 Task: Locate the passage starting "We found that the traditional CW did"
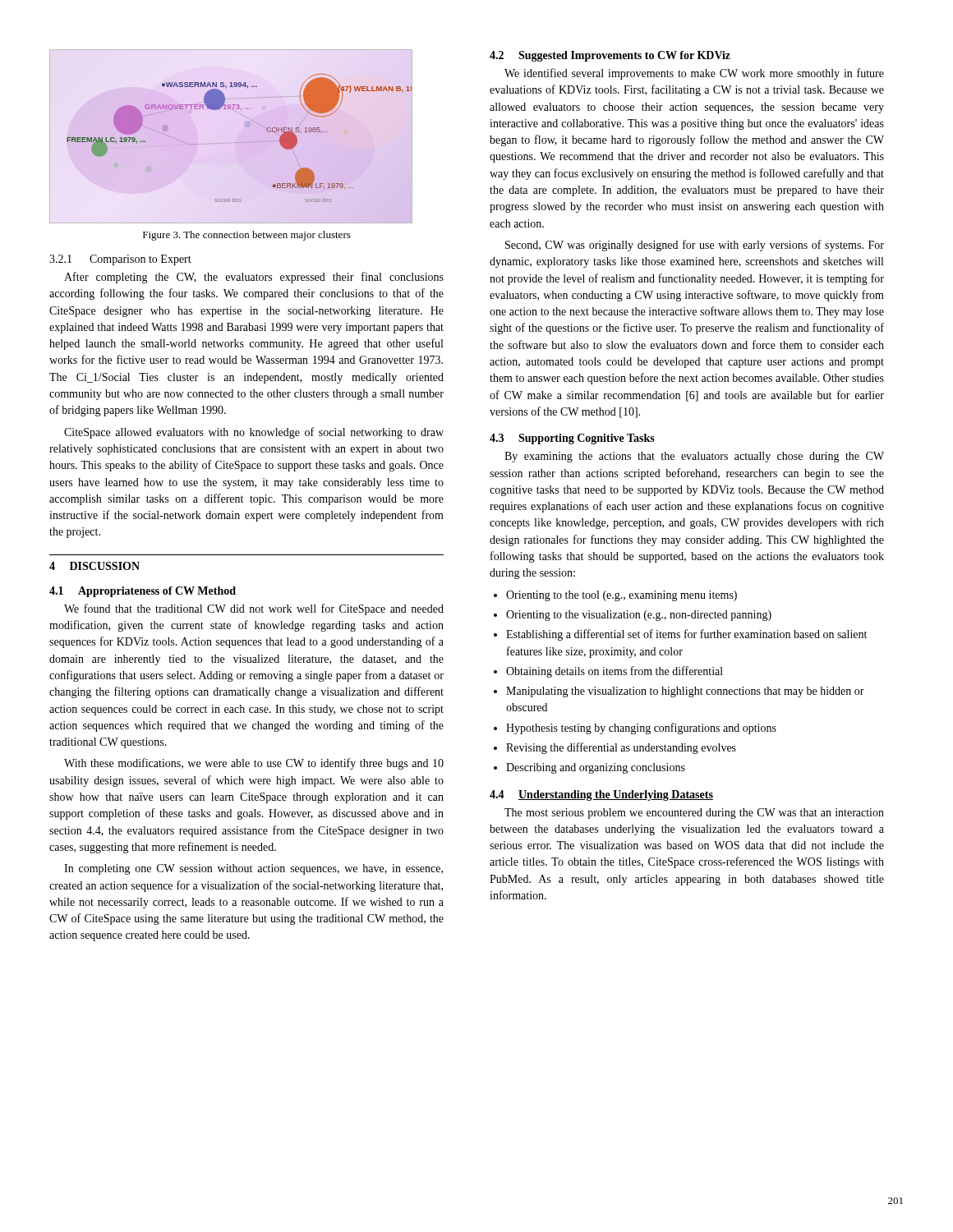point(246,676)
